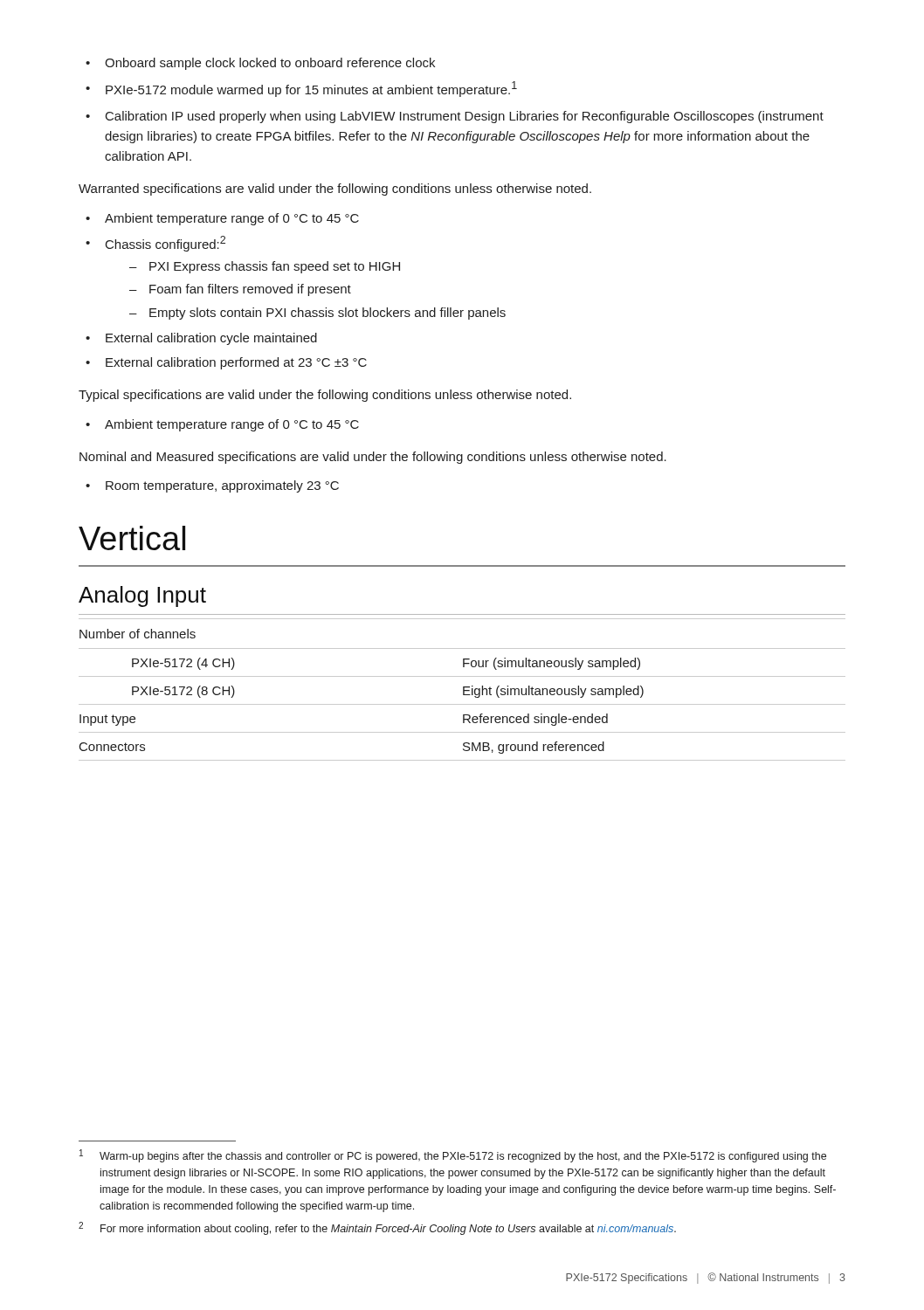This screenshot has width=924, height=1310.
Task: Find the section header that says "Analog Input"
Action: (142, 595)
